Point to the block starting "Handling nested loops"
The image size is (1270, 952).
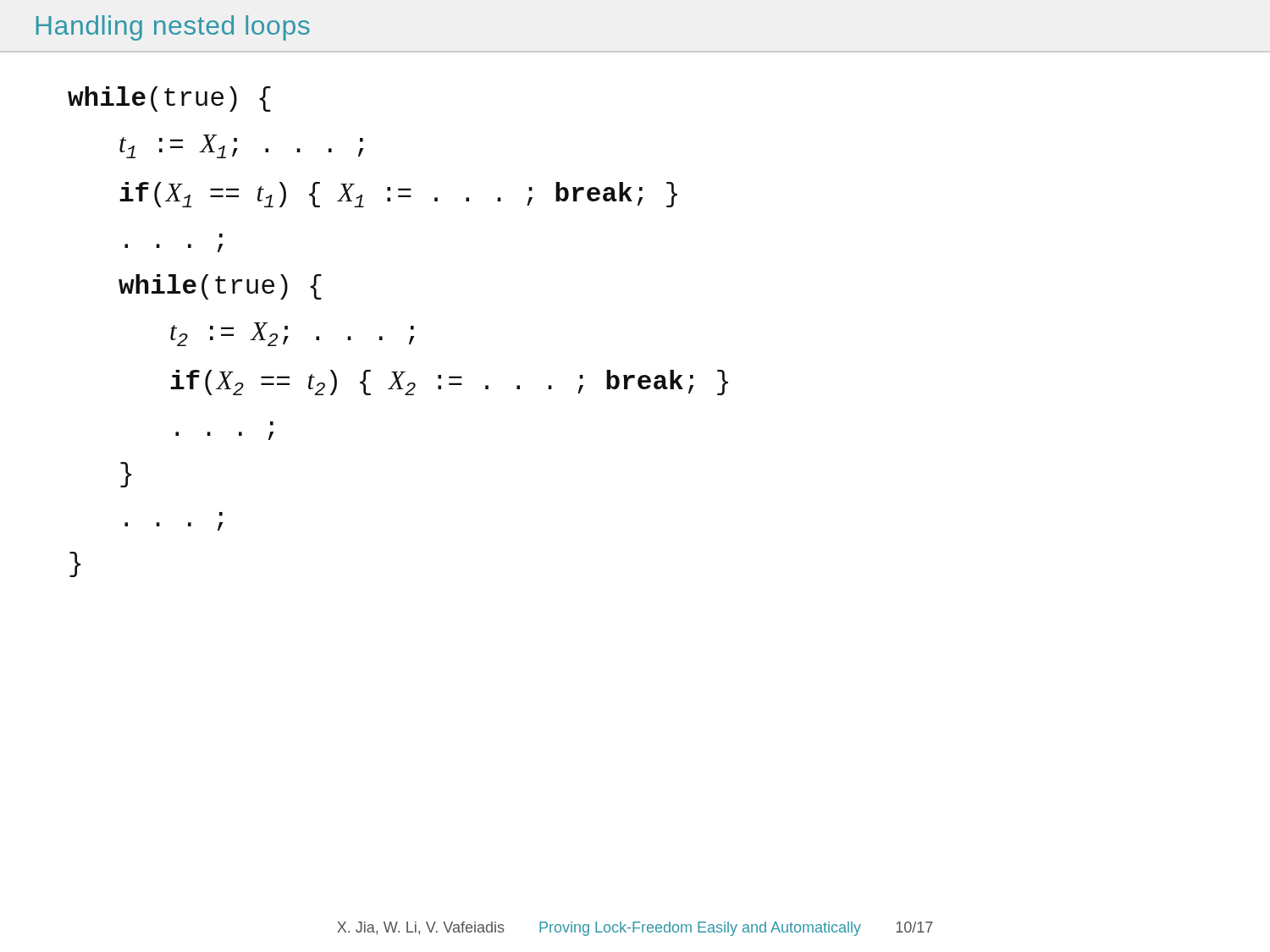(172, 25)
